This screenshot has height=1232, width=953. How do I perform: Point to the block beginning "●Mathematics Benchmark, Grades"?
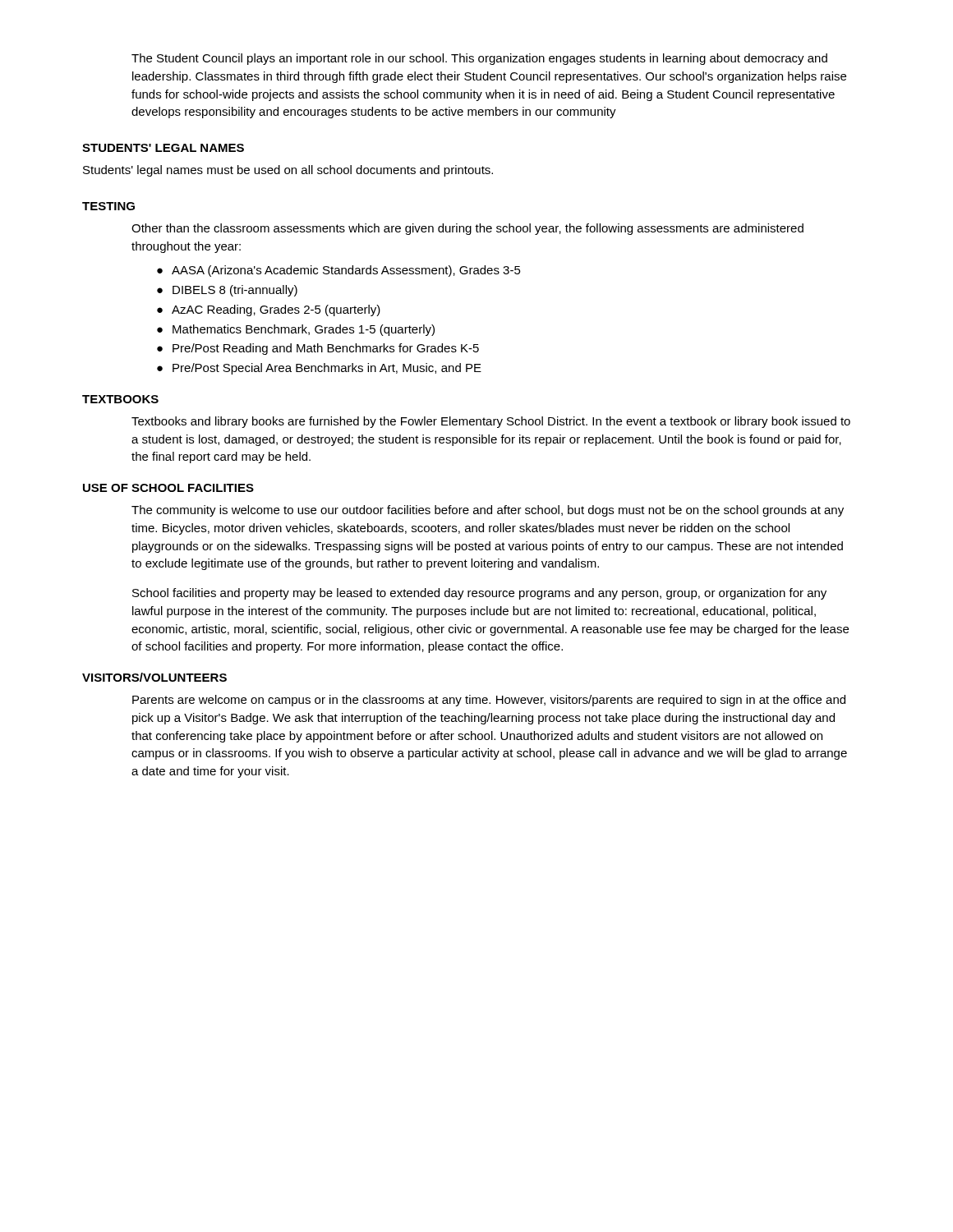pos(296,329)
